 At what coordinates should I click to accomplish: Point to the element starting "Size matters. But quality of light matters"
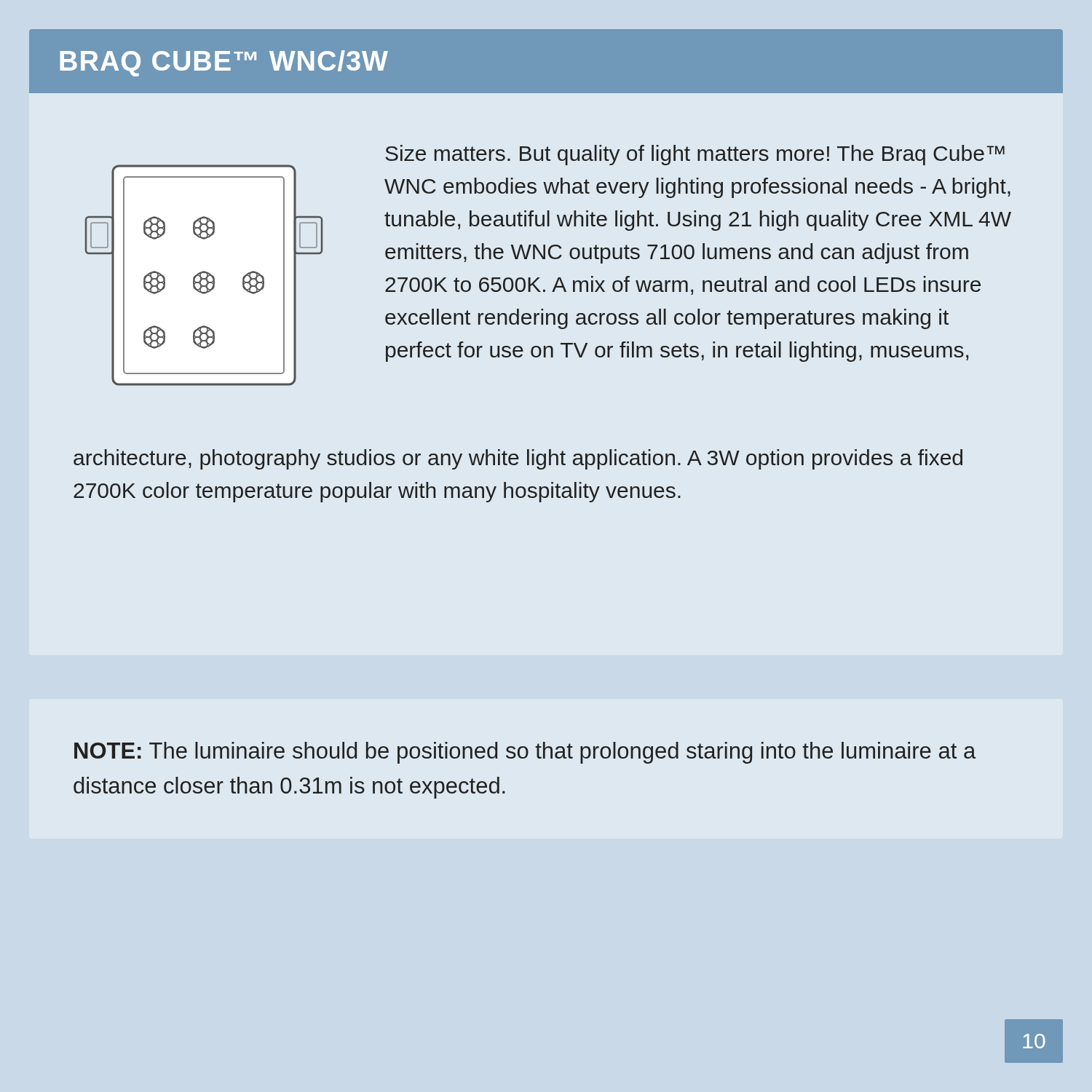(698, 251)
